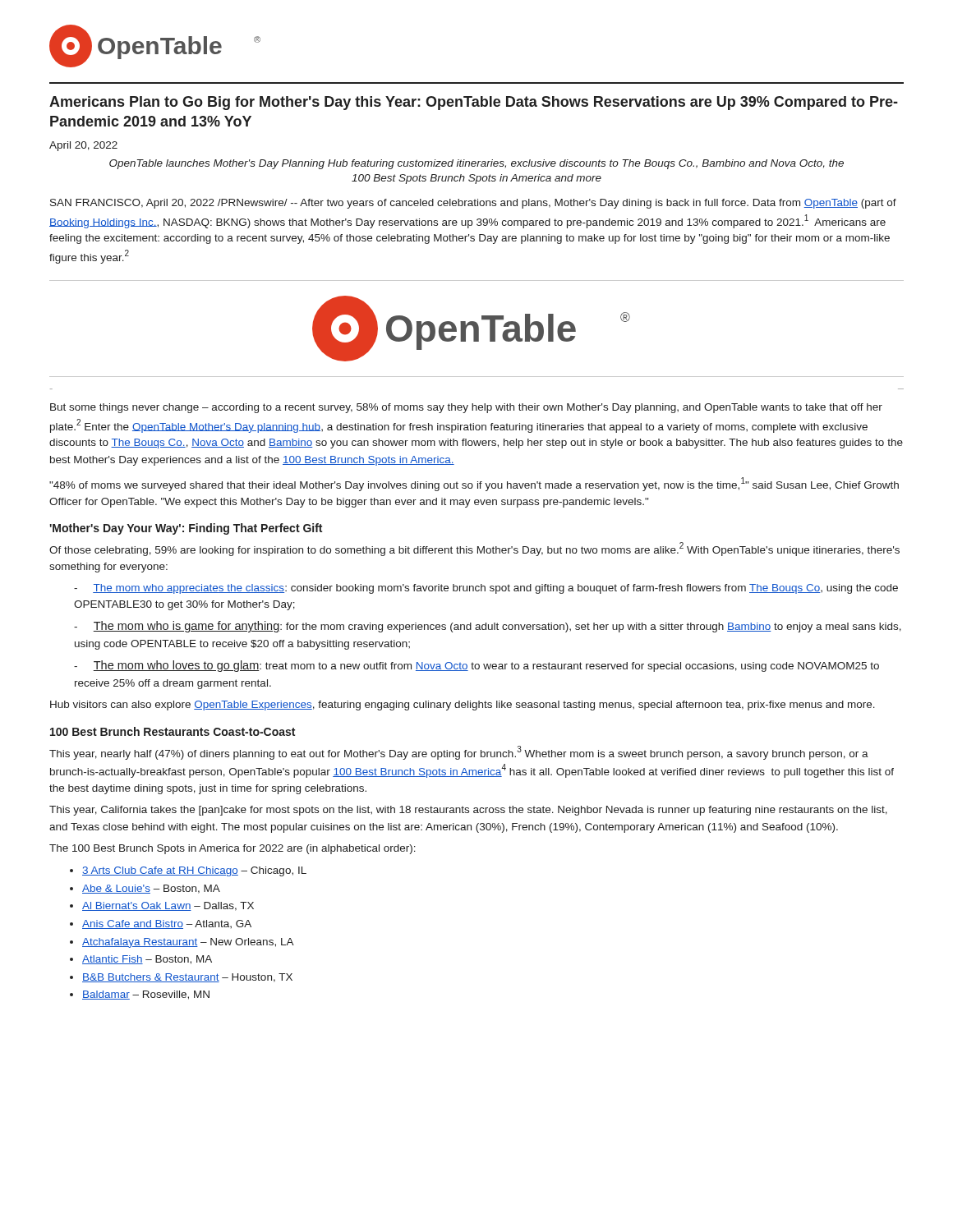Find the passage starting "- The mom who appreciates the classics: consider"
Screen dimensions: 1232x953
tap(486, 595)
